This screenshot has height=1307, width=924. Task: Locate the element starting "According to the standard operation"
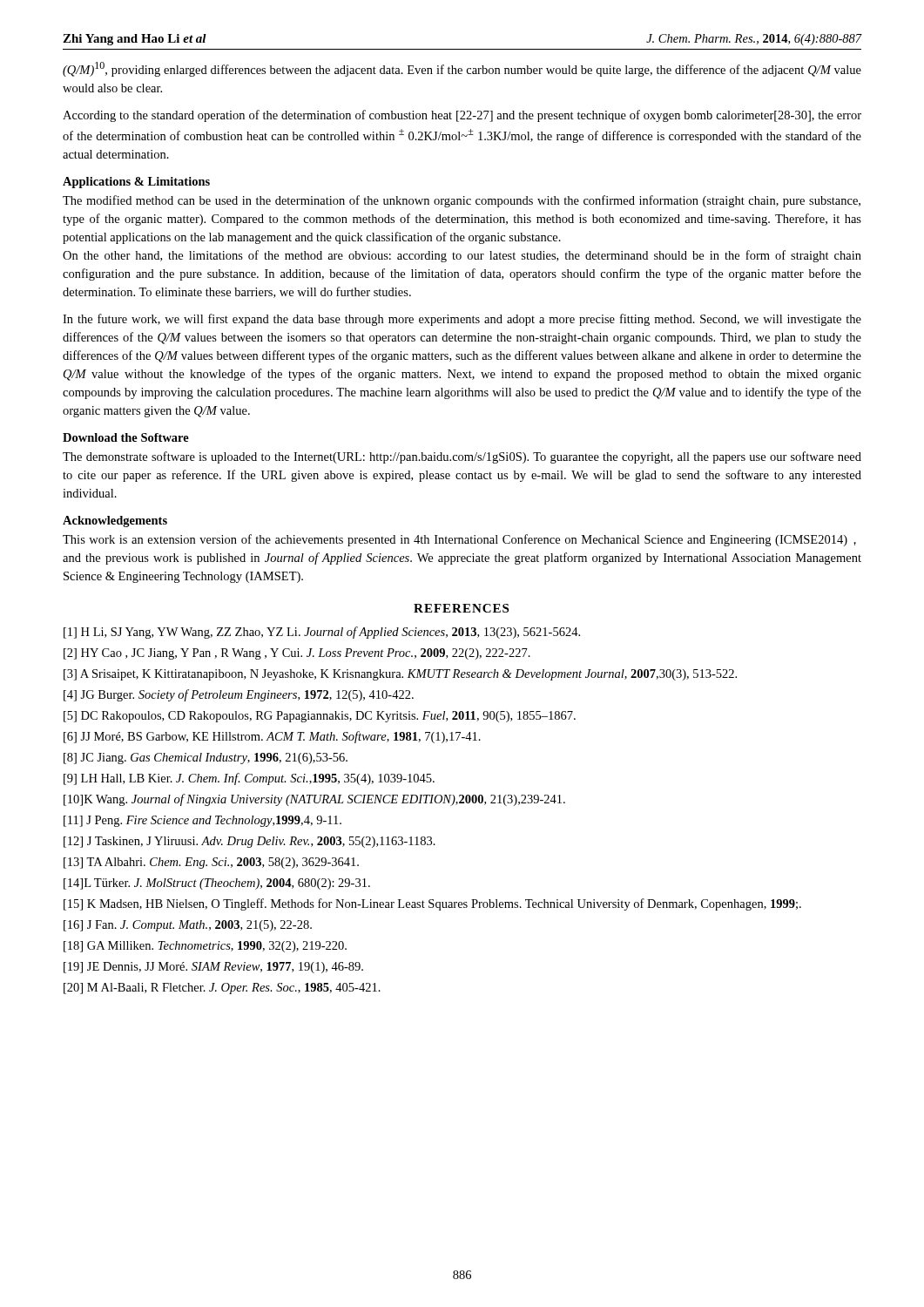[462, 134]
